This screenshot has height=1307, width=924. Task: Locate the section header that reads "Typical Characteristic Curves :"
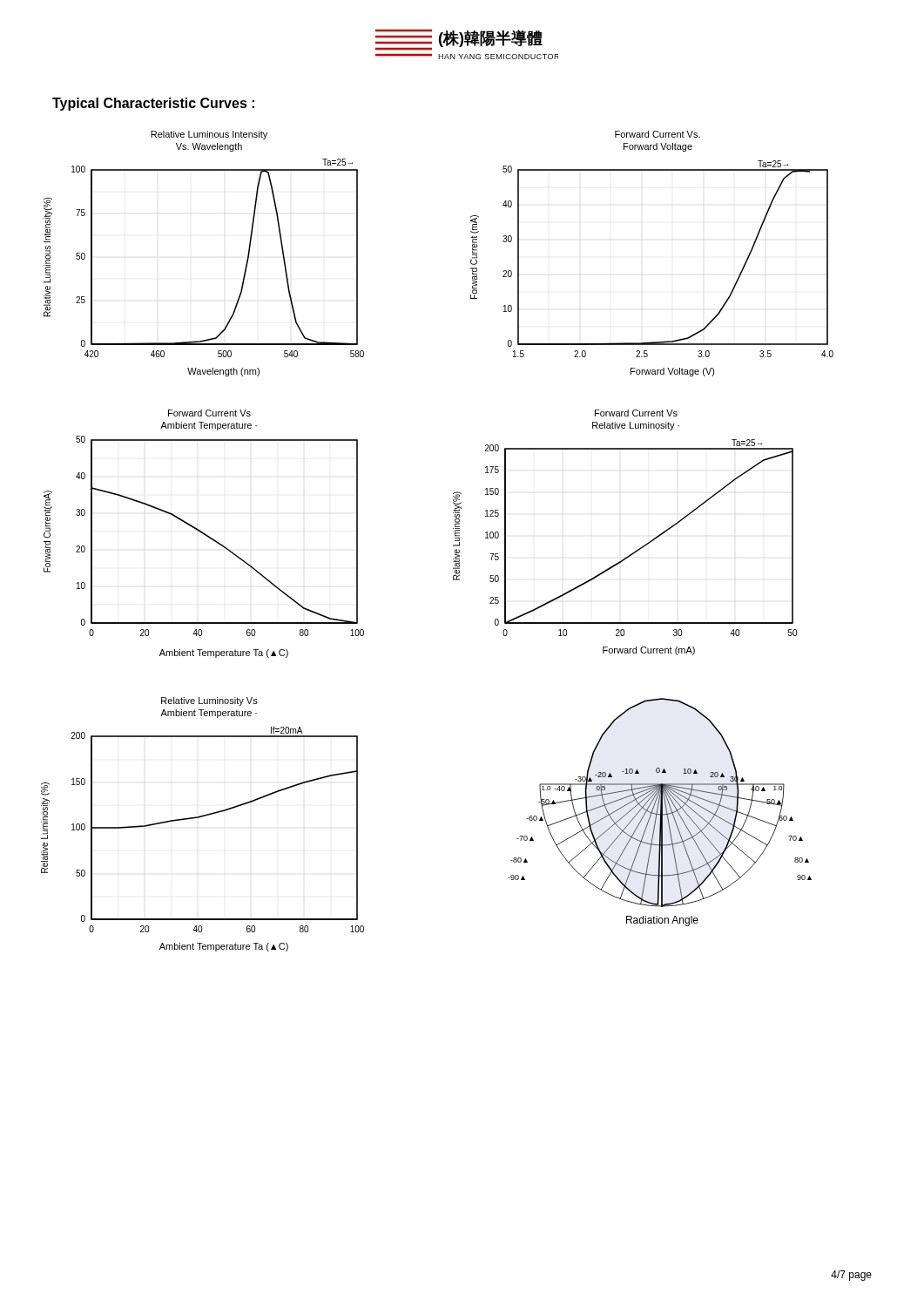point(154,103)
